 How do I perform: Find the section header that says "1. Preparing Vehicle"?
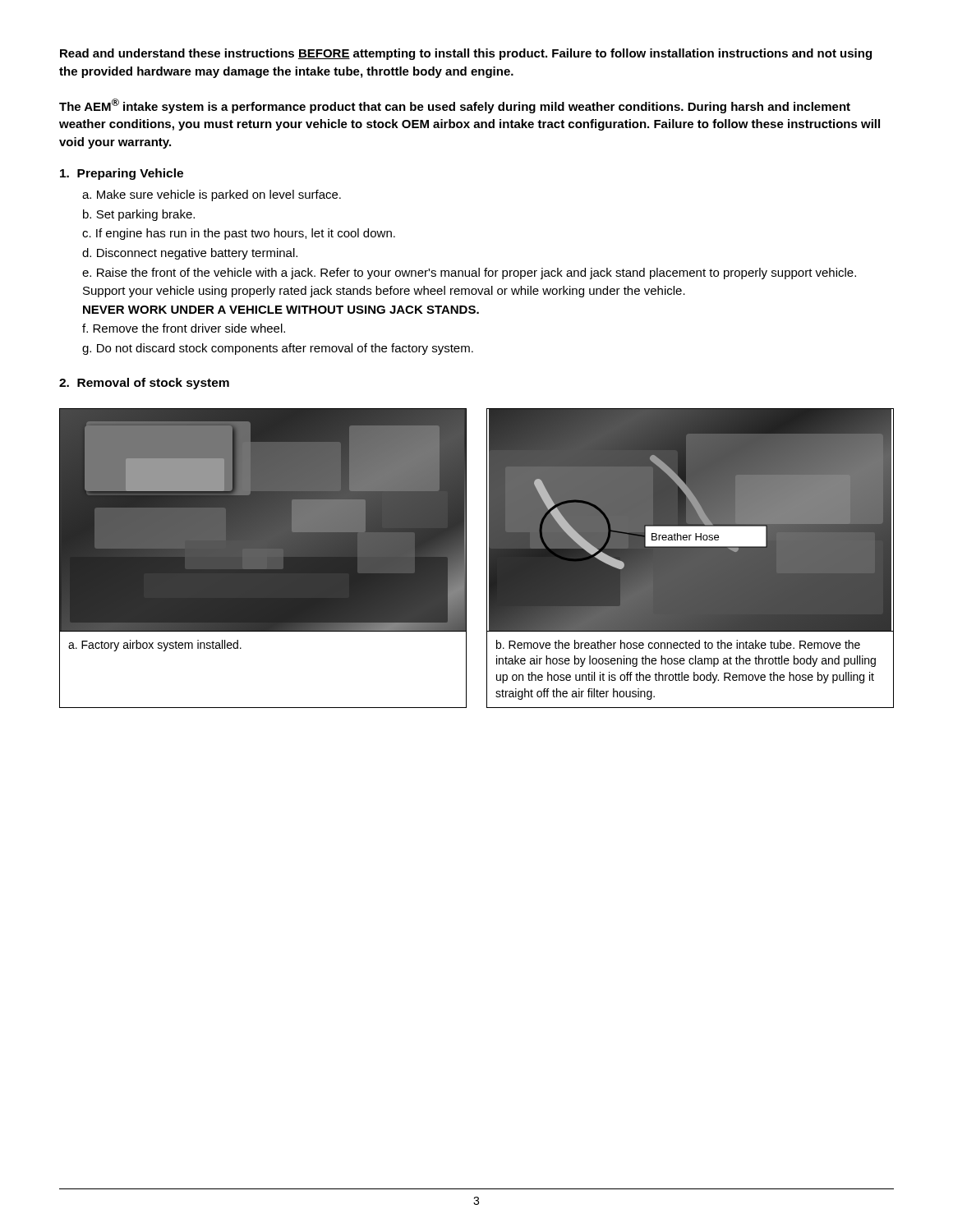[x=121, y=173]
